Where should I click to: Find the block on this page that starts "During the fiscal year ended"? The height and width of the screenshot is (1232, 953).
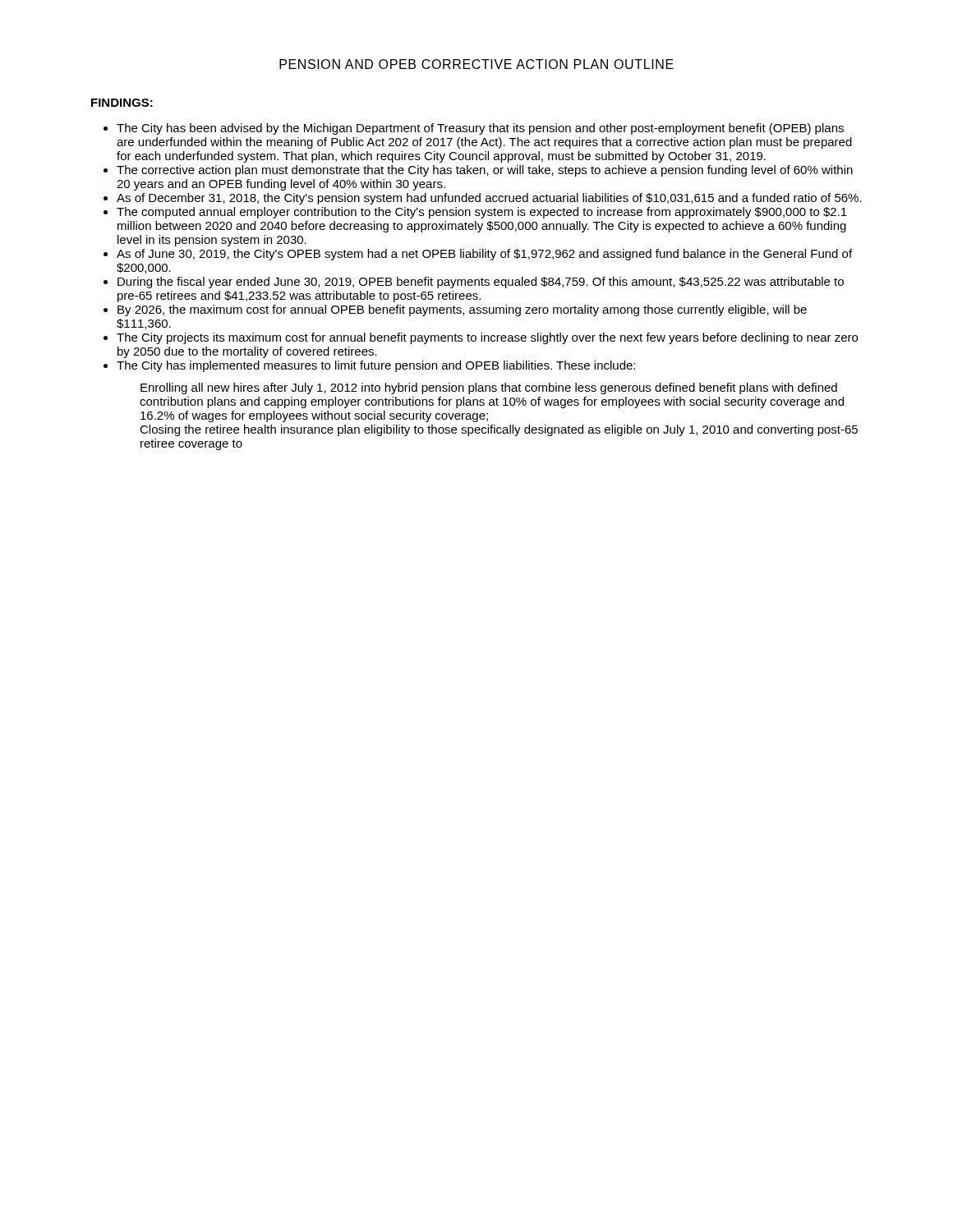(x=490, y=288)
